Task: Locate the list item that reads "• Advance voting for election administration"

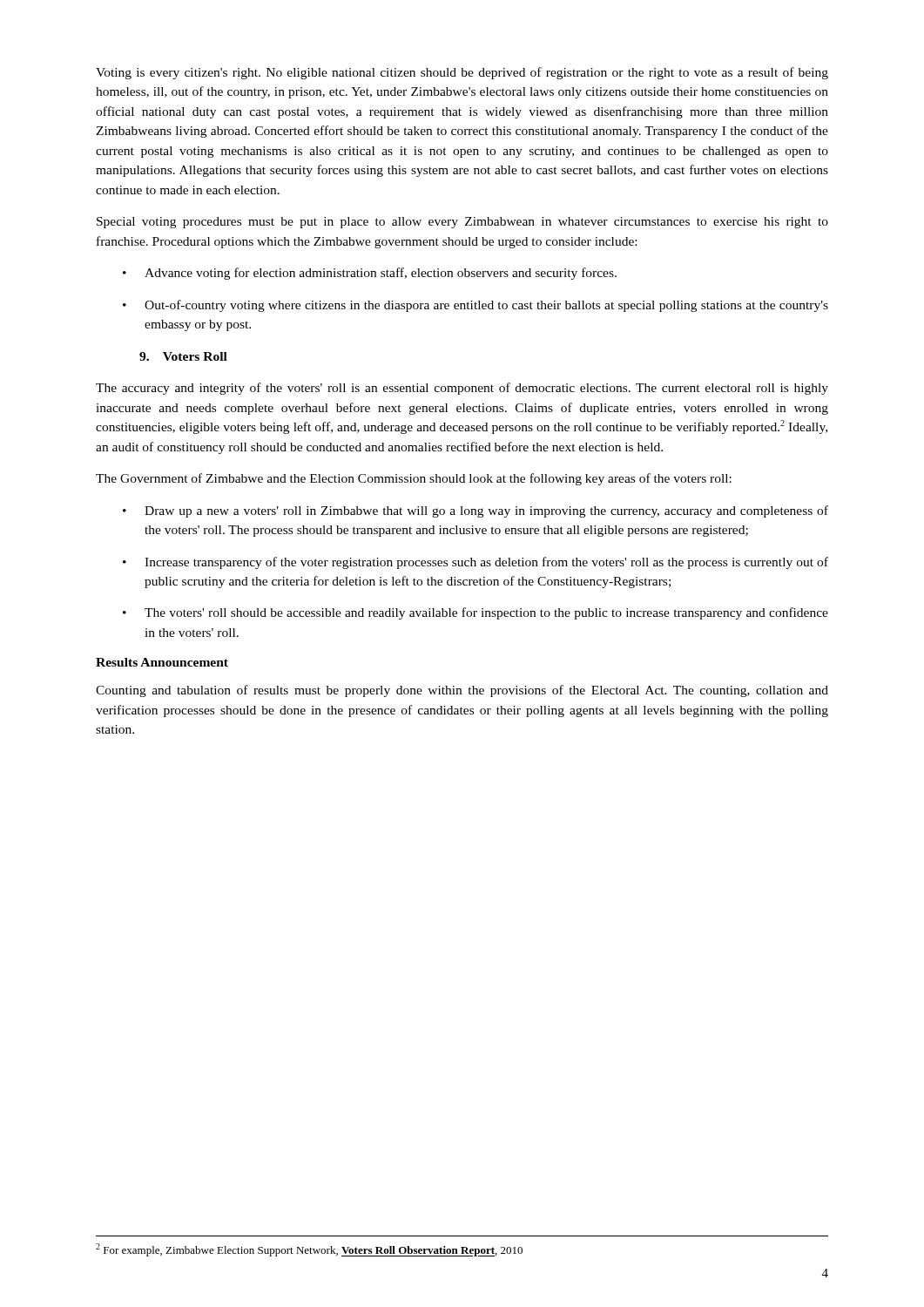Action: (x=475, y=273)
